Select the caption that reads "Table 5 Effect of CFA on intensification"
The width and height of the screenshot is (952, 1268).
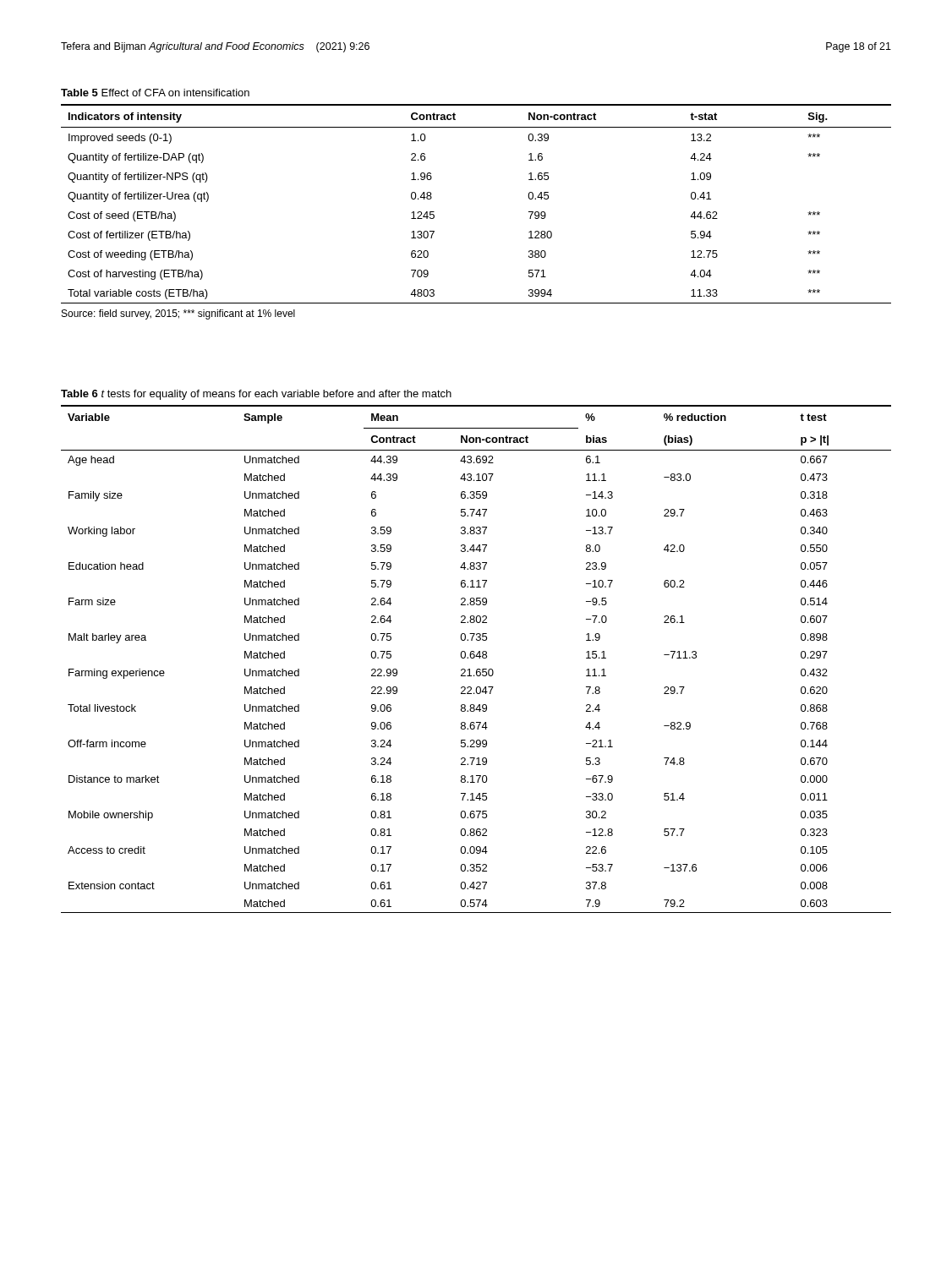pos(155,93)
